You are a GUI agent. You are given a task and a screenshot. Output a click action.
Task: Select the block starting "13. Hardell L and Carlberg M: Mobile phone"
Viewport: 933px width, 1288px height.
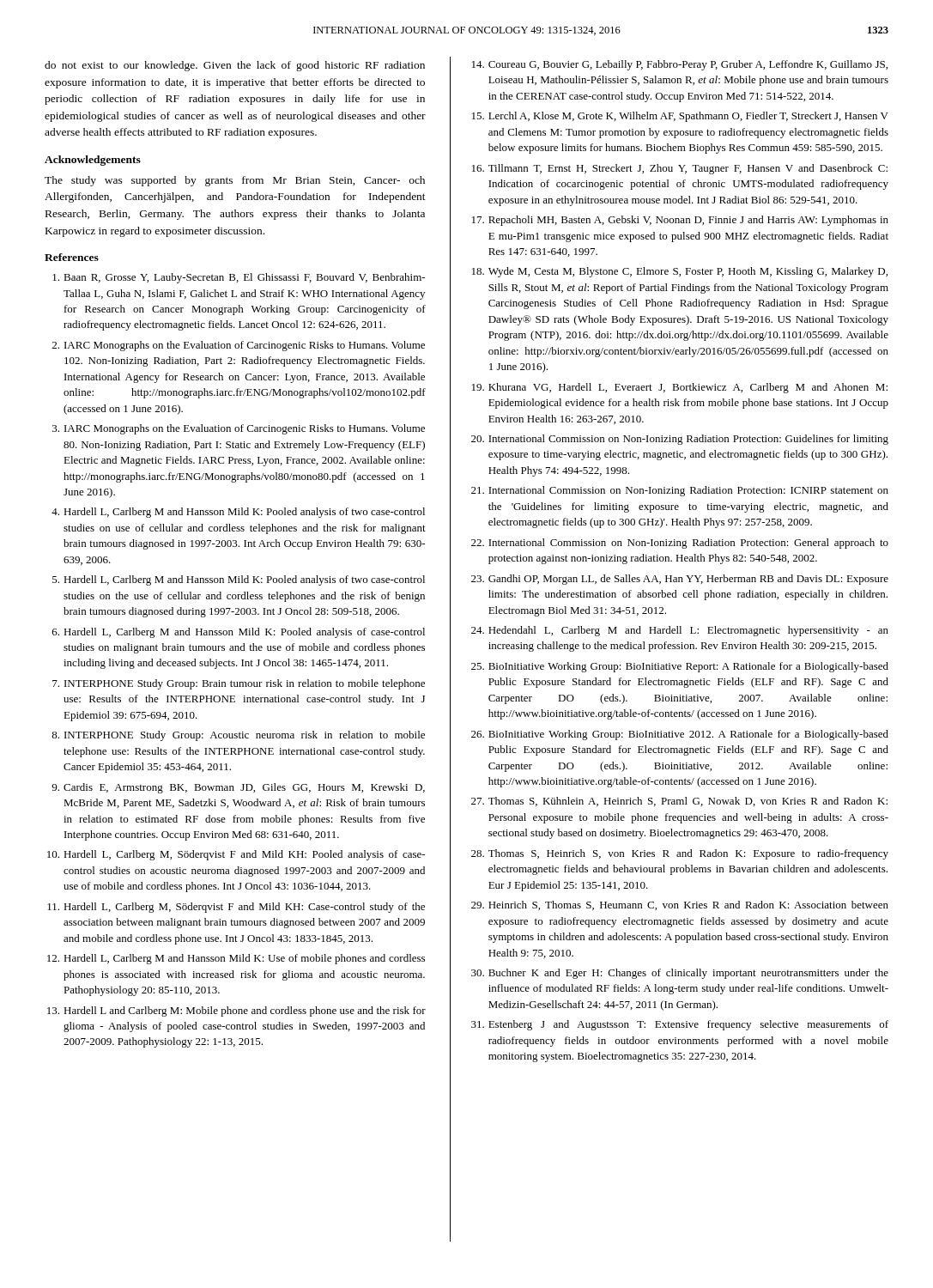[235, 1026]
